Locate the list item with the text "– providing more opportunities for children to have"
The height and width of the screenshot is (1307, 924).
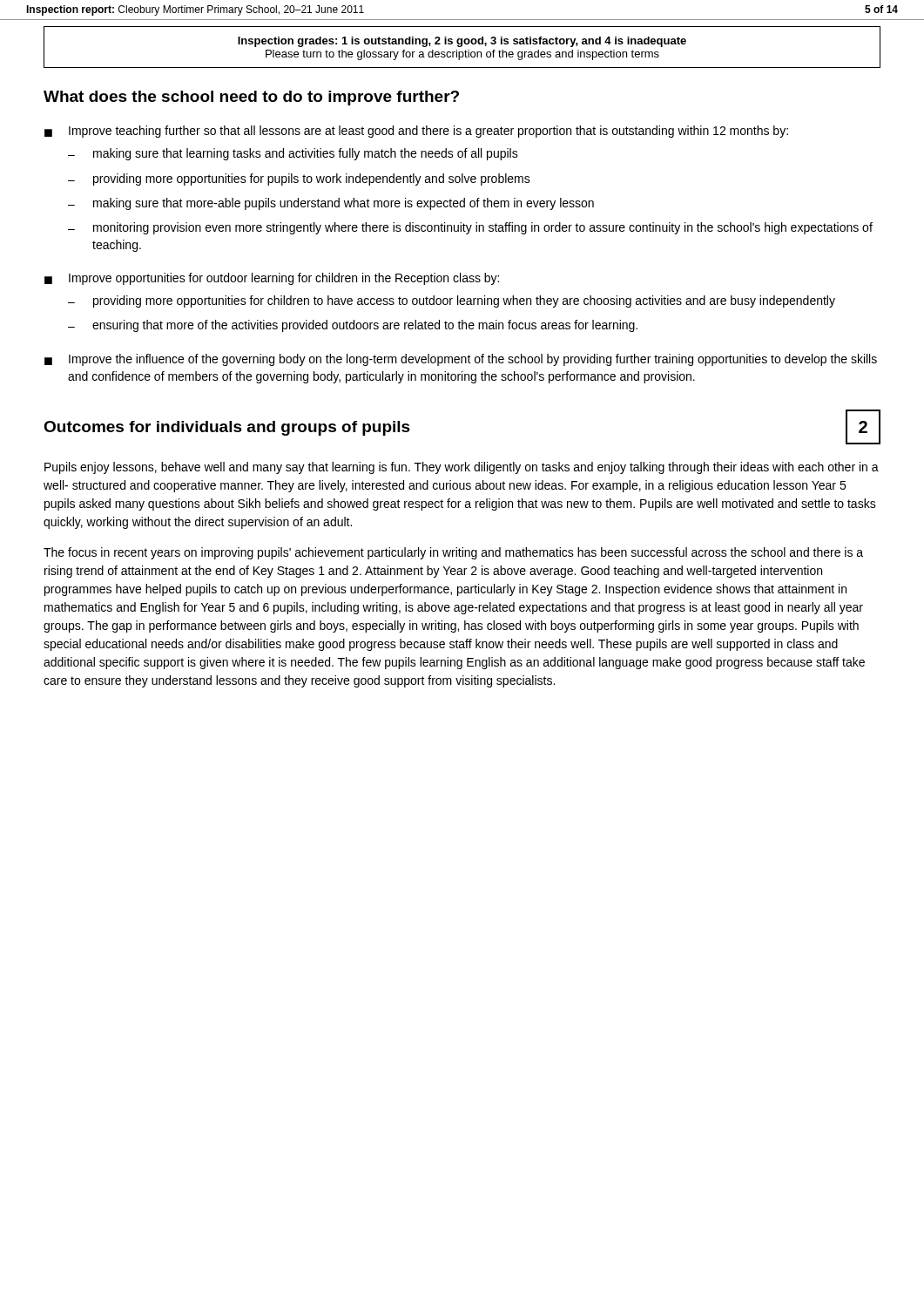tap(474, 301)
